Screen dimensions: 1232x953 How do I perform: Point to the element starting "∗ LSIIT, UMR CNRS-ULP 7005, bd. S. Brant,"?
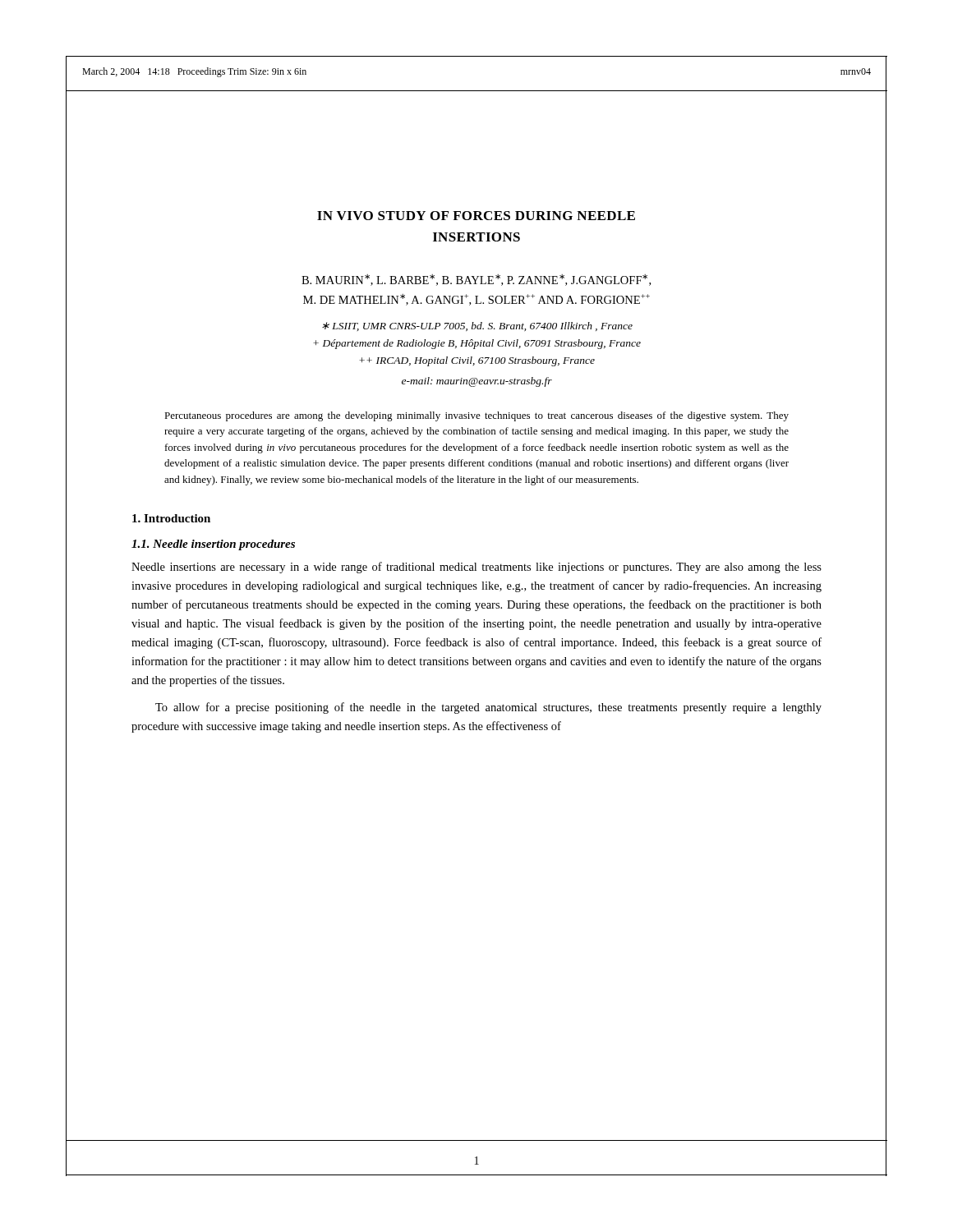pyautogui.click(x=476, y=343)
